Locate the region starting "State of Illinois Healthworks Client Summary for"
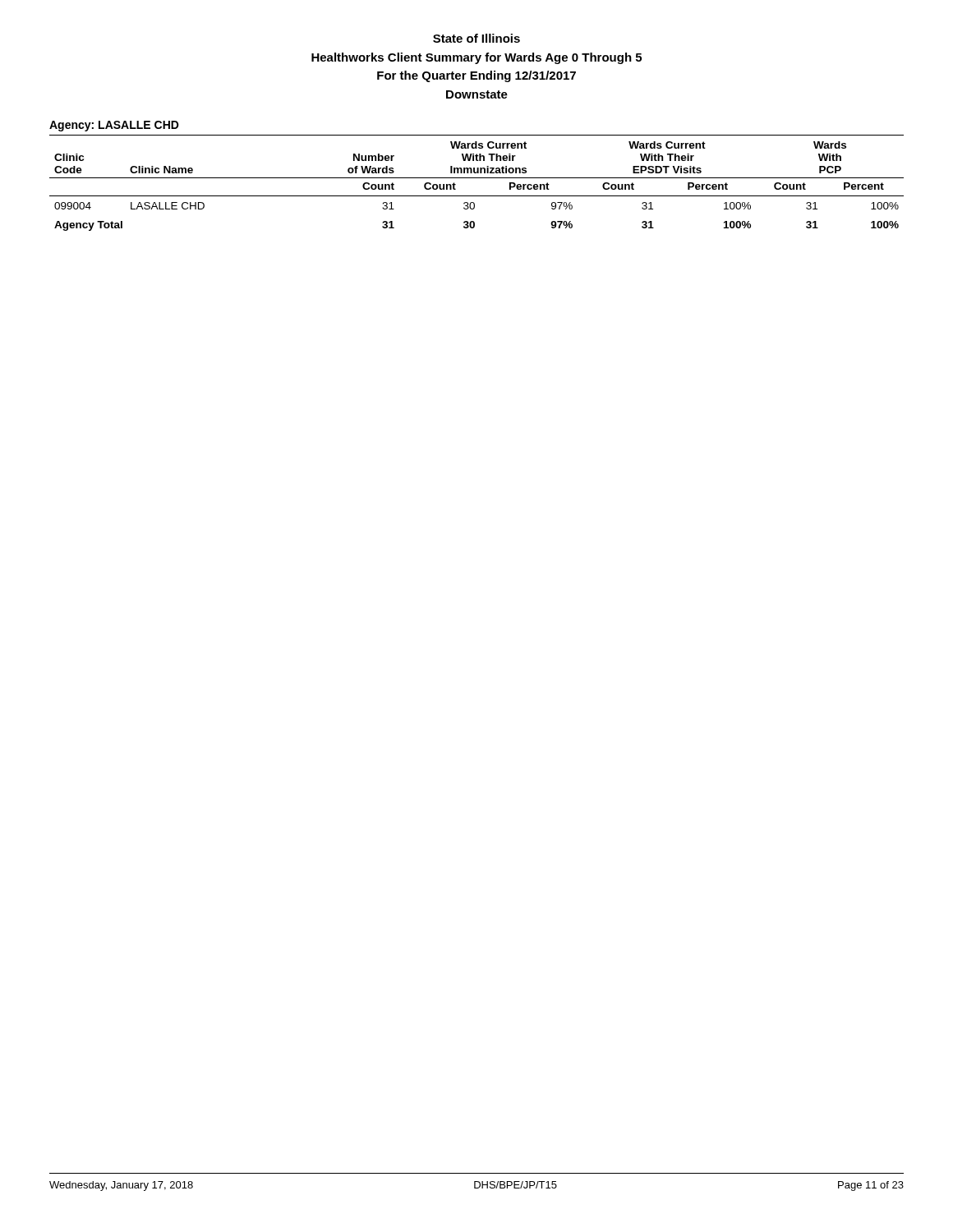Viewport: 953px width, 1232px height. tap(476, 67)
